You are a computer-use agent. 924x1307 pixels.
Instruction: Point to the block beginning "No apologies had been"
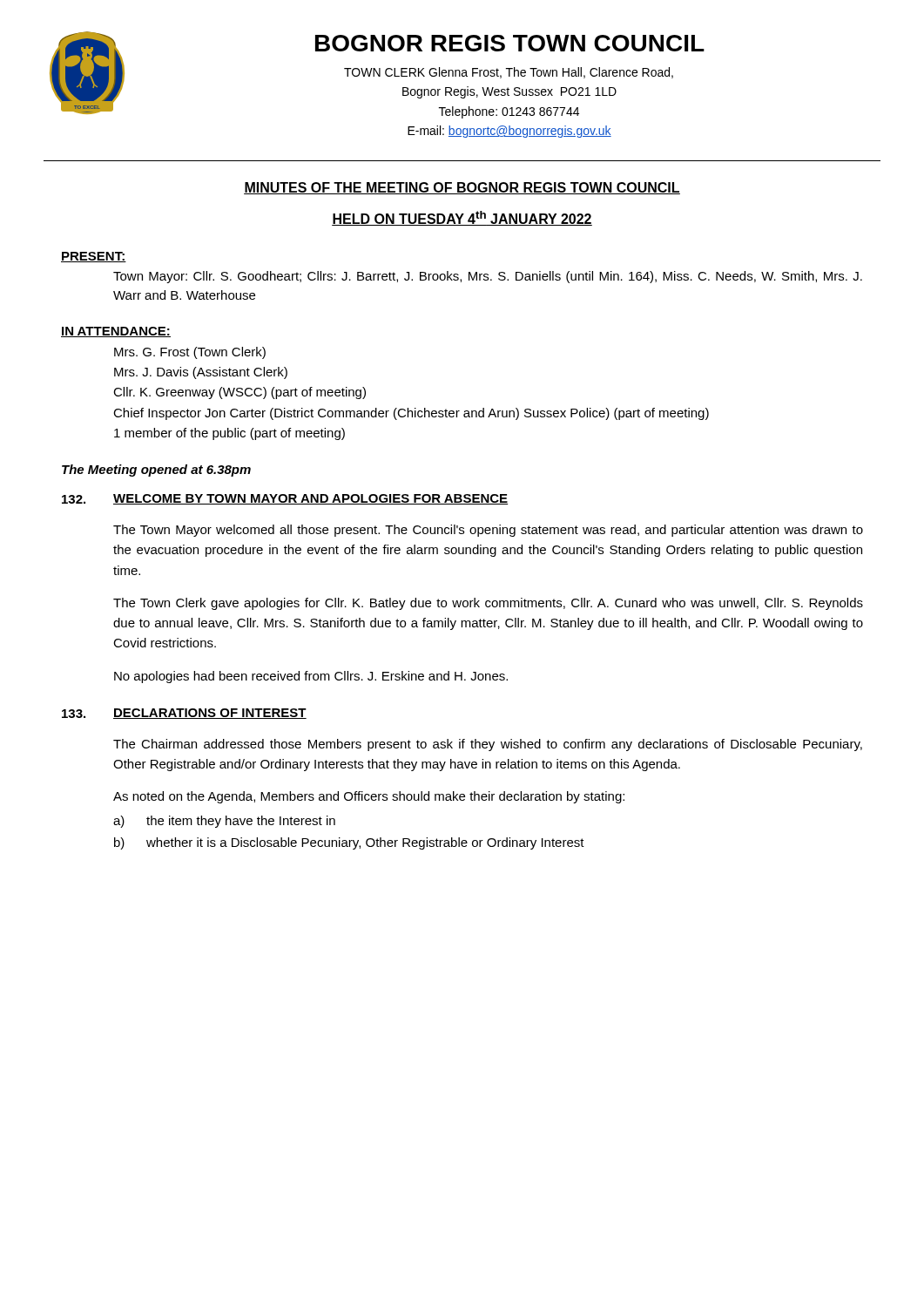click(x=311, y=675)
